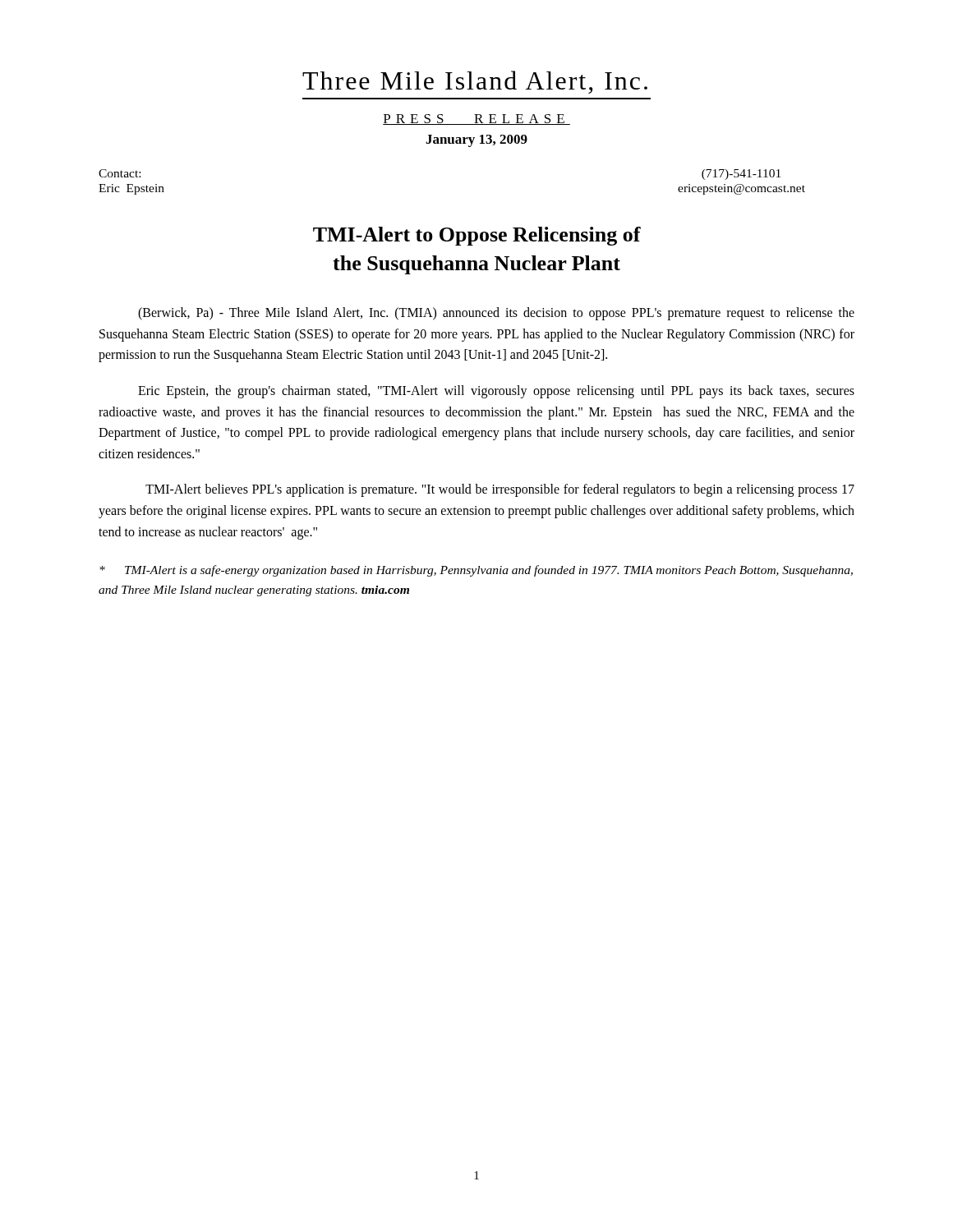
Task: Find the title on this page that starts "Three Mile Island"
Action: [476, 81]
